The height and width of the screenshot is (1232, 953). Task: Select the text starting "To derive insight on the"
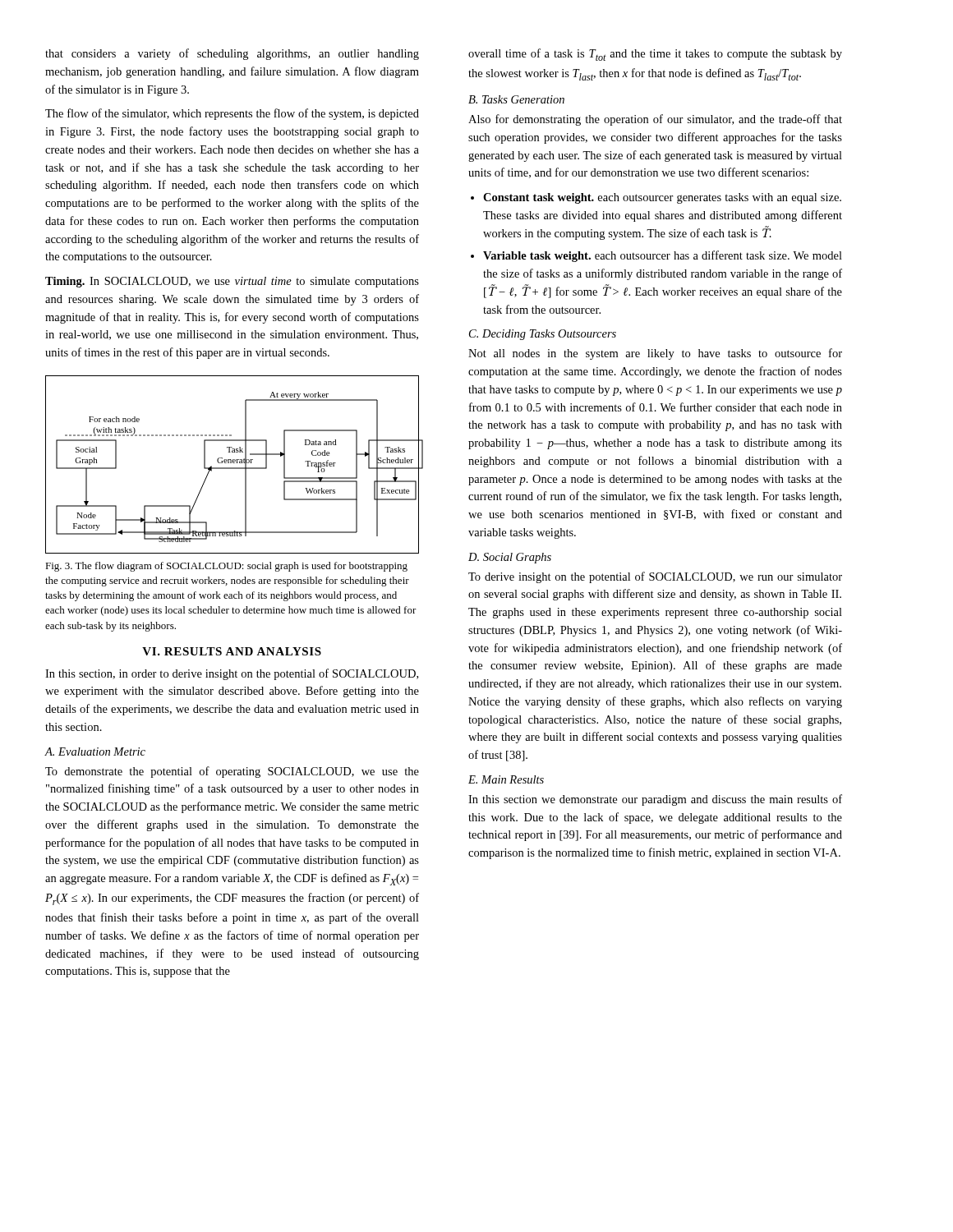(x=655, y=665)
